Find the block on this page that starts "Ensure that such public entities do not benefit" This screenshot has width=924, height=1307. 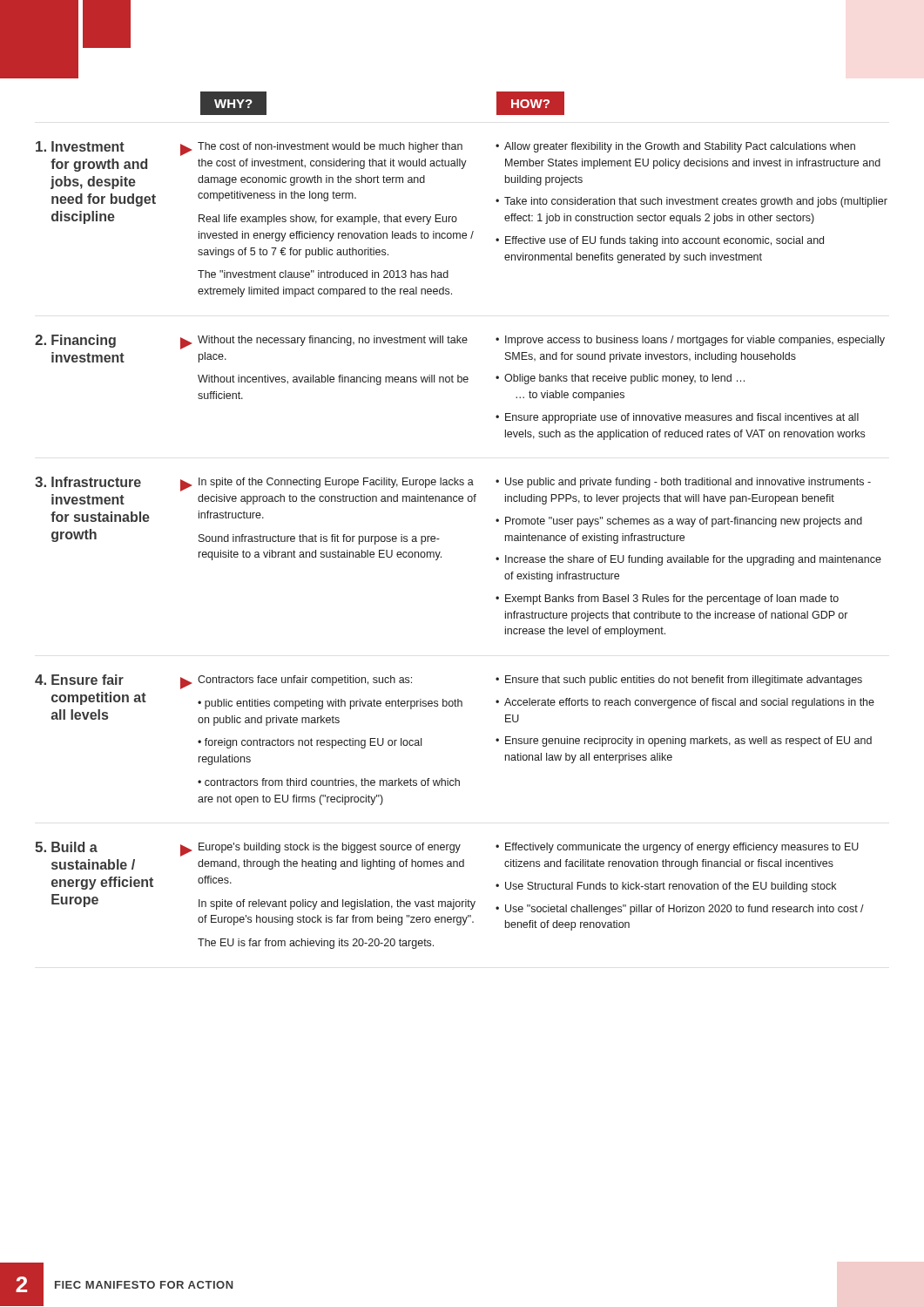point(679,681)
